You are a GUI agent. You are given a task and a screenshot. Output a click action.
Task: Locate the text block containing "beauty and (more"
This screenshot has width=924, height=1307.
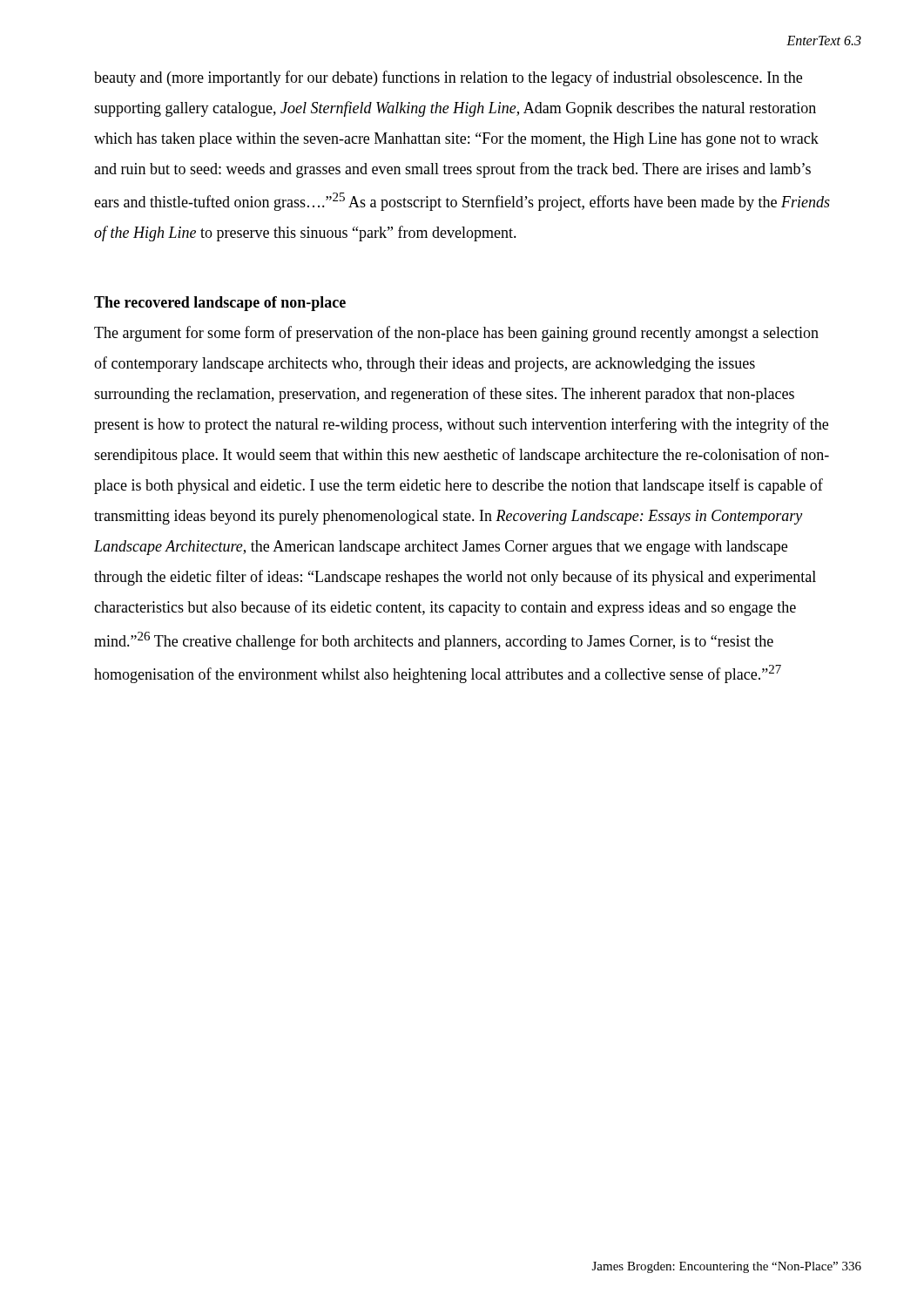click(462, 156)
